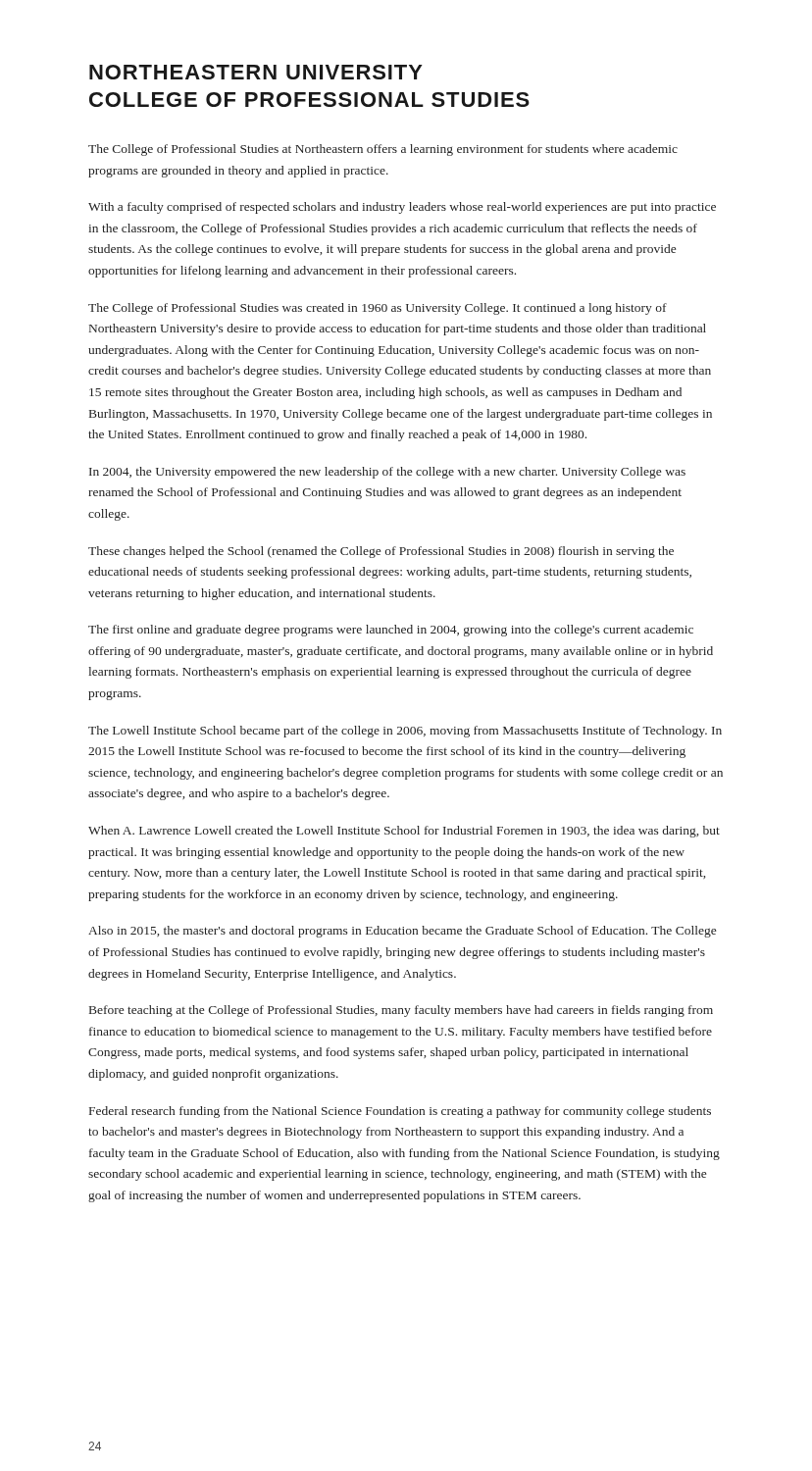Find the block starting "The first online and"
This screenshot has width=812, height=1471.
click(401, 661)
